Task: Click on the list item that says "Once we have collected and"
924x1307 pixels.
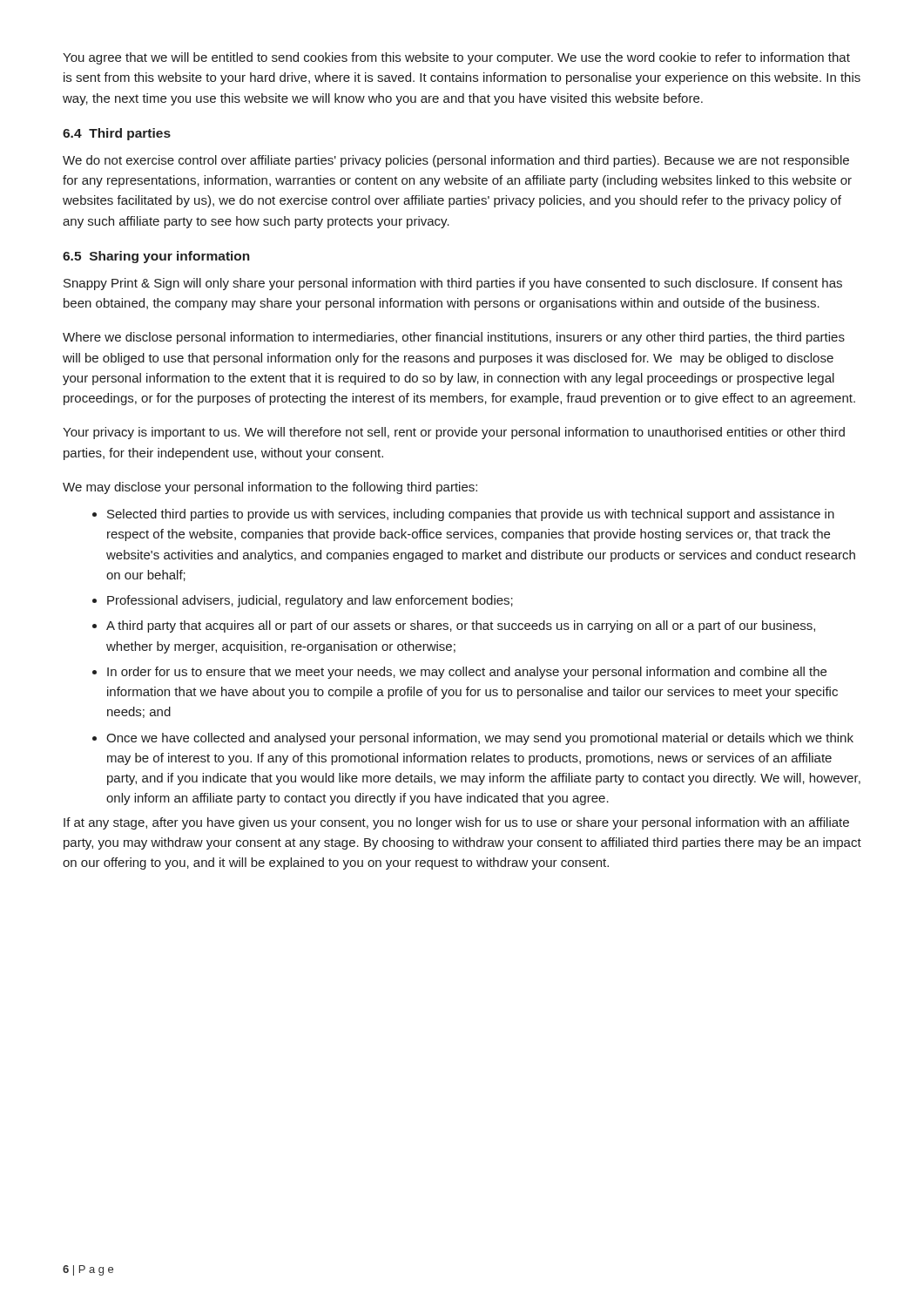Action: (484, 768)
